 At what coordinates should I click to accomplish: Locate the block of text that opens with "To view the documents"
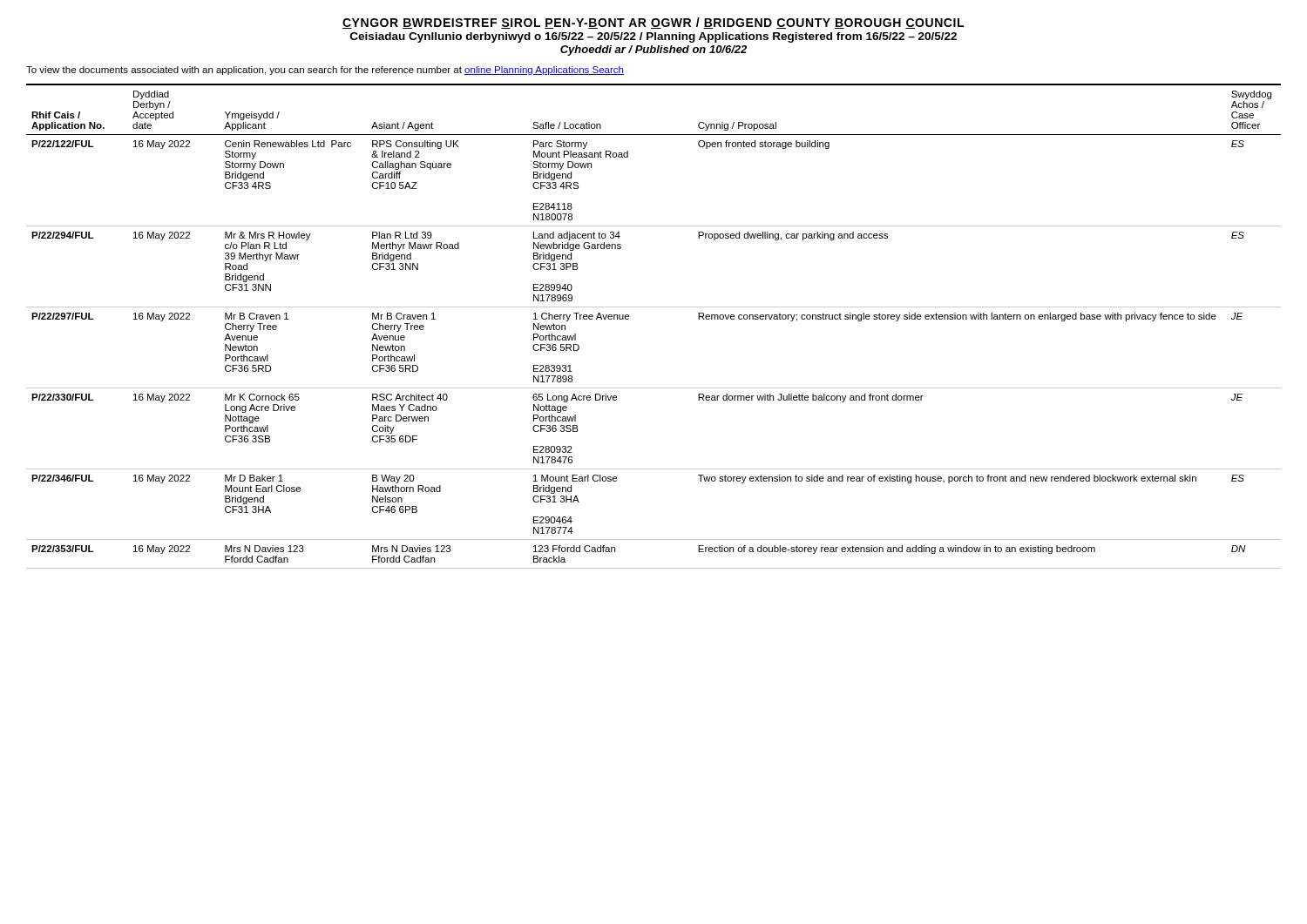click(325, 70)
